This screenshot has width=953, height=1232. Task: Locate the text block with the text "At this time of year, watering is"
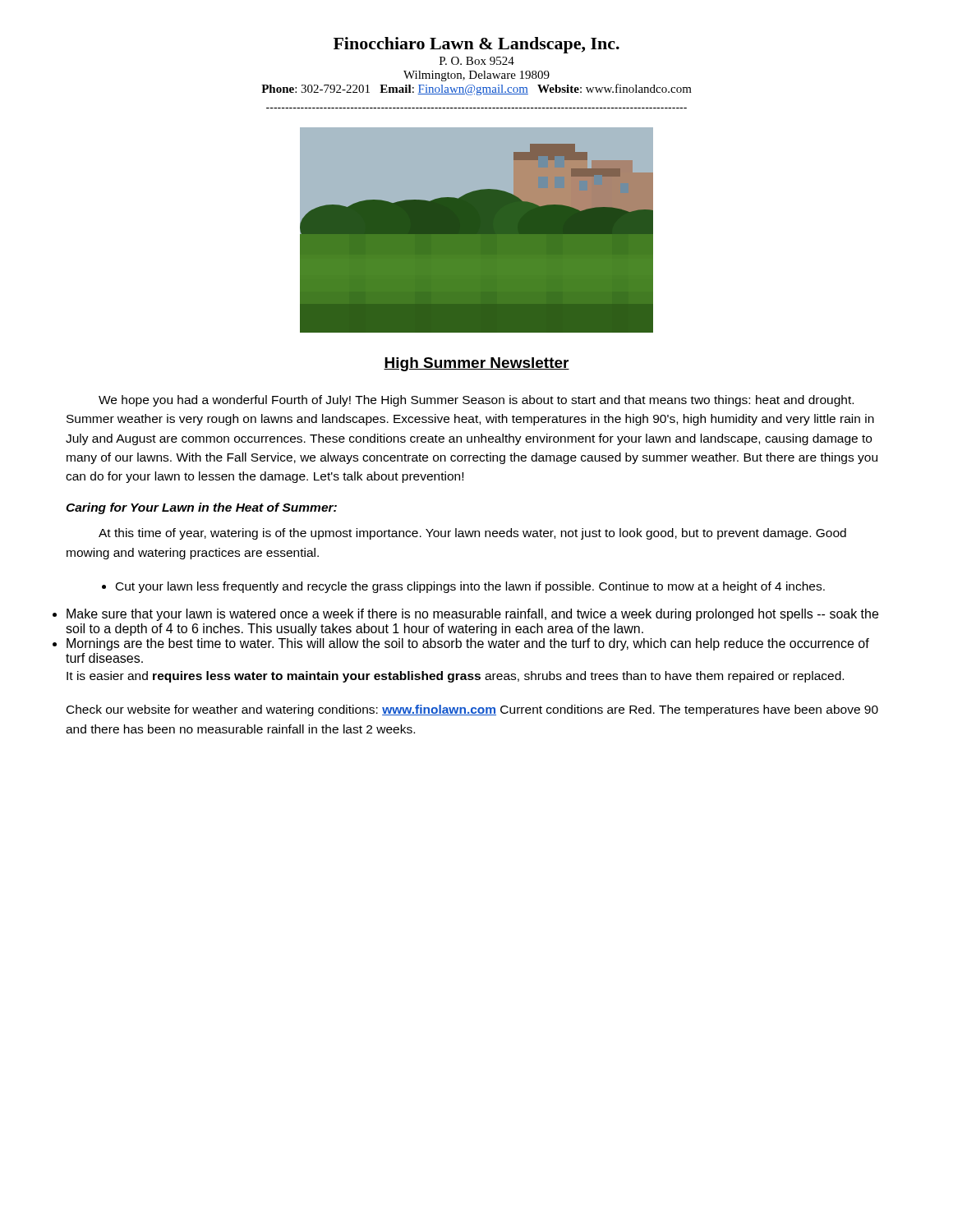click(x=476, y=542)
